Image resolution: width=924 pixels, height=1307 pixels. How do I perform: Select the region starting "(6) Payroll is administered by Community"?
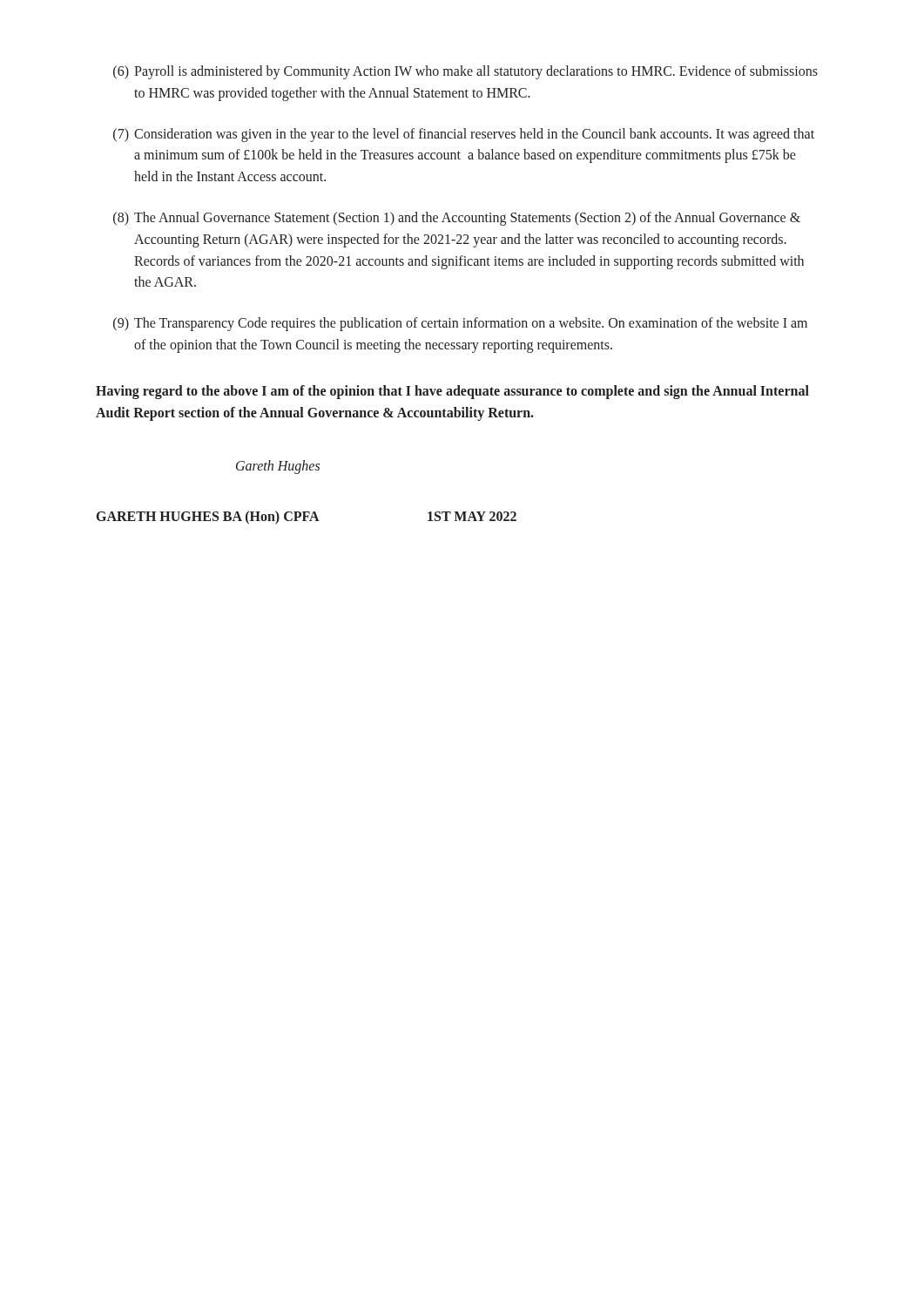458,83
